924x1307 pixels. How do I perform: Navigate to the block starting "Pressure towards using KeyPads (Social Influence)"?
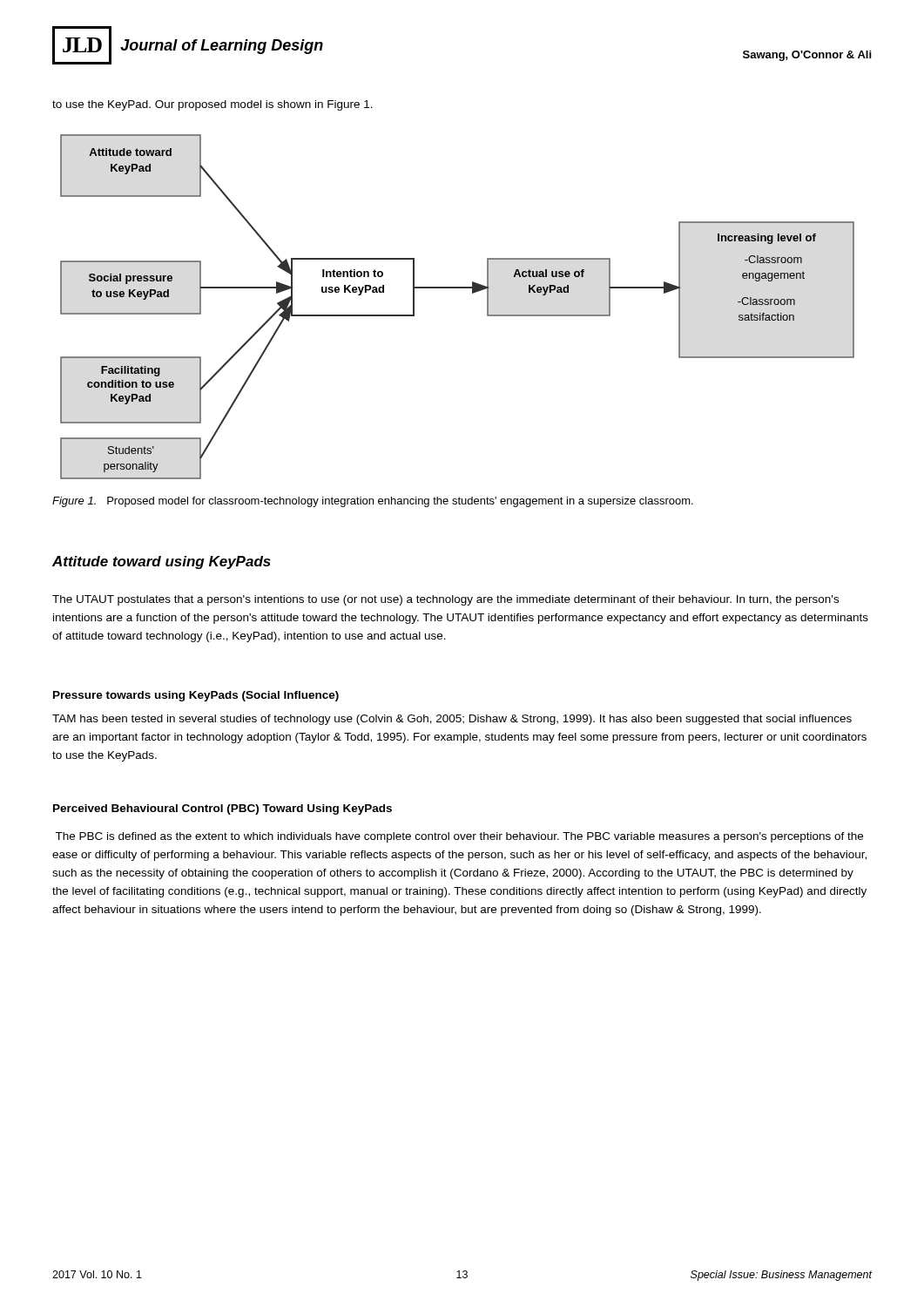click(196, 695)
